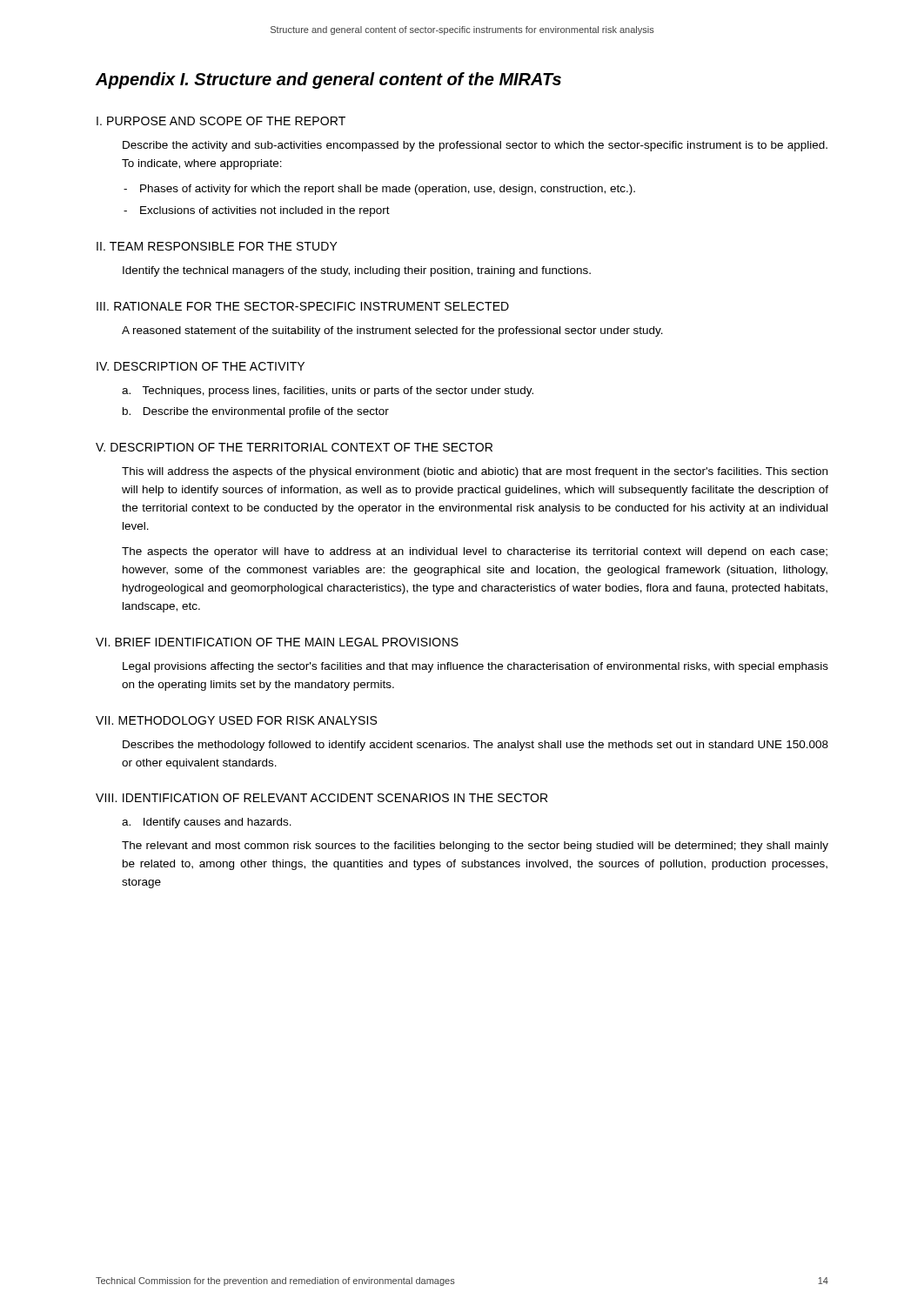Locate the text starting "The aspects the operator will have"
This screenshot has height=1305, width=924.
click(475, 579)
